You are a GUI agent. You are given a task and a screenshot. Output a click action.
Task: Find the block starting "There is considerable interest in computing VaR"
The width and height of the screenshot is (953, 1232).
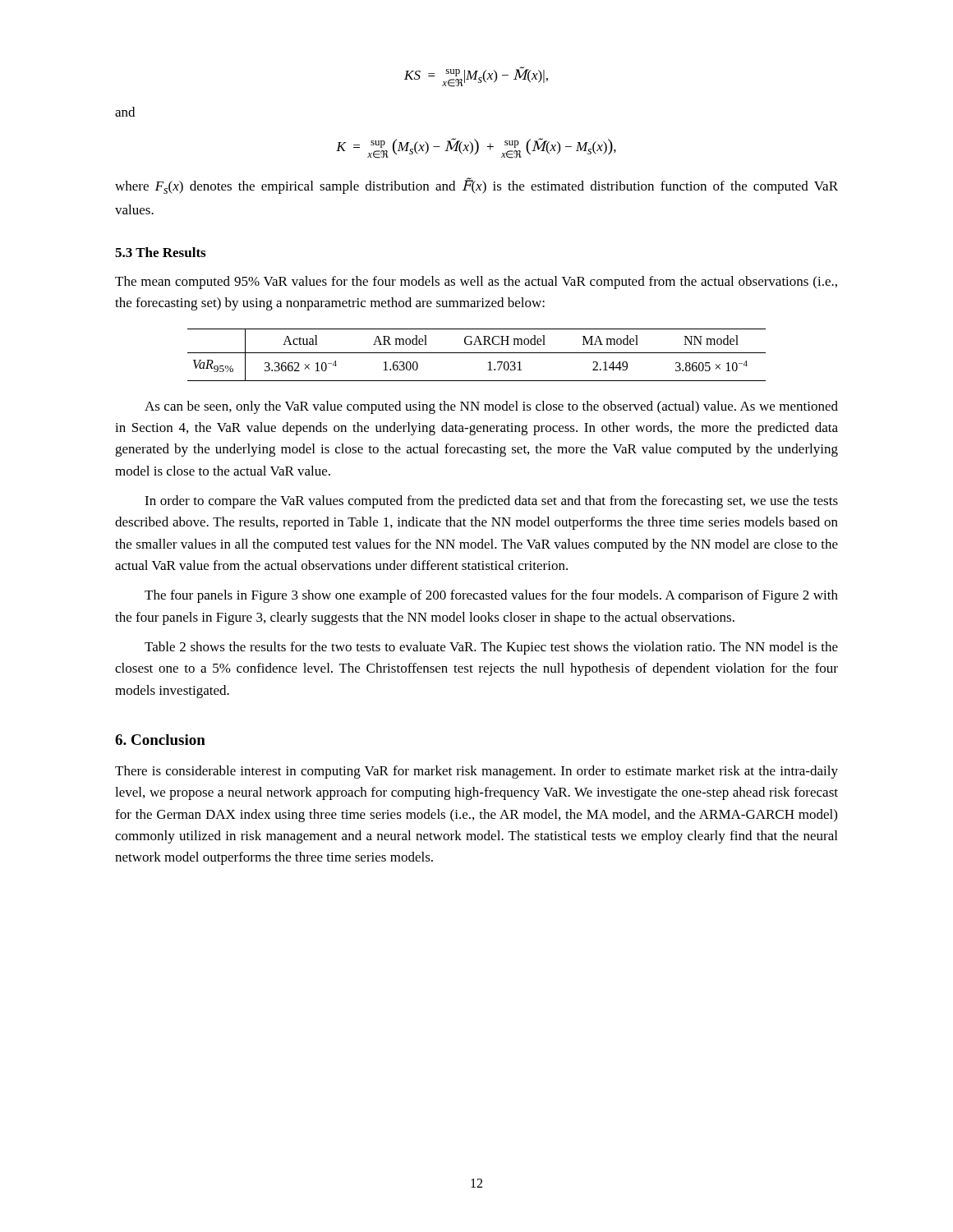[x=476, y=815]
